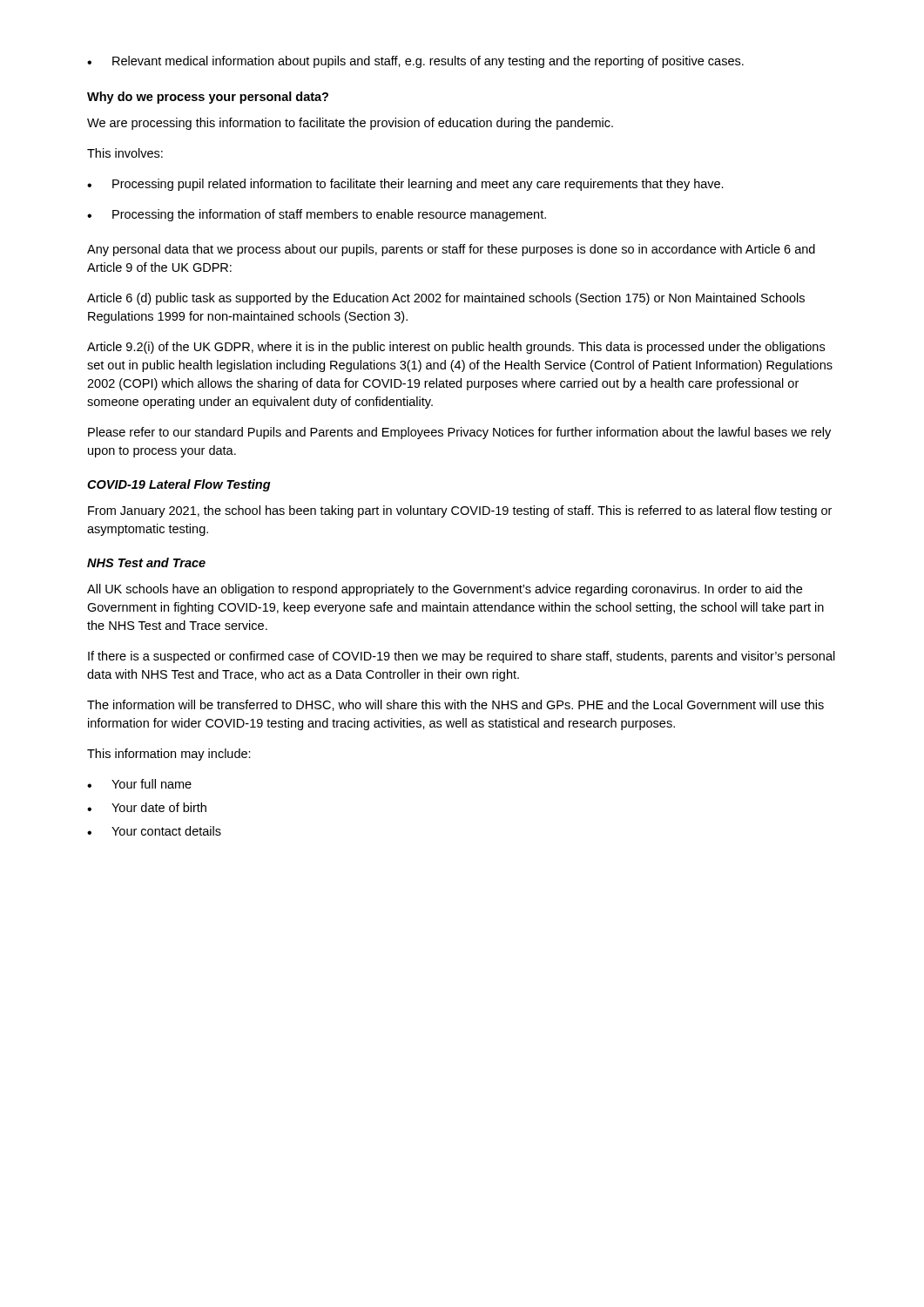Find the section header that reads "Why do we process"
Image resolution: width=924 pixels, height=1307 pixels.
208,97
